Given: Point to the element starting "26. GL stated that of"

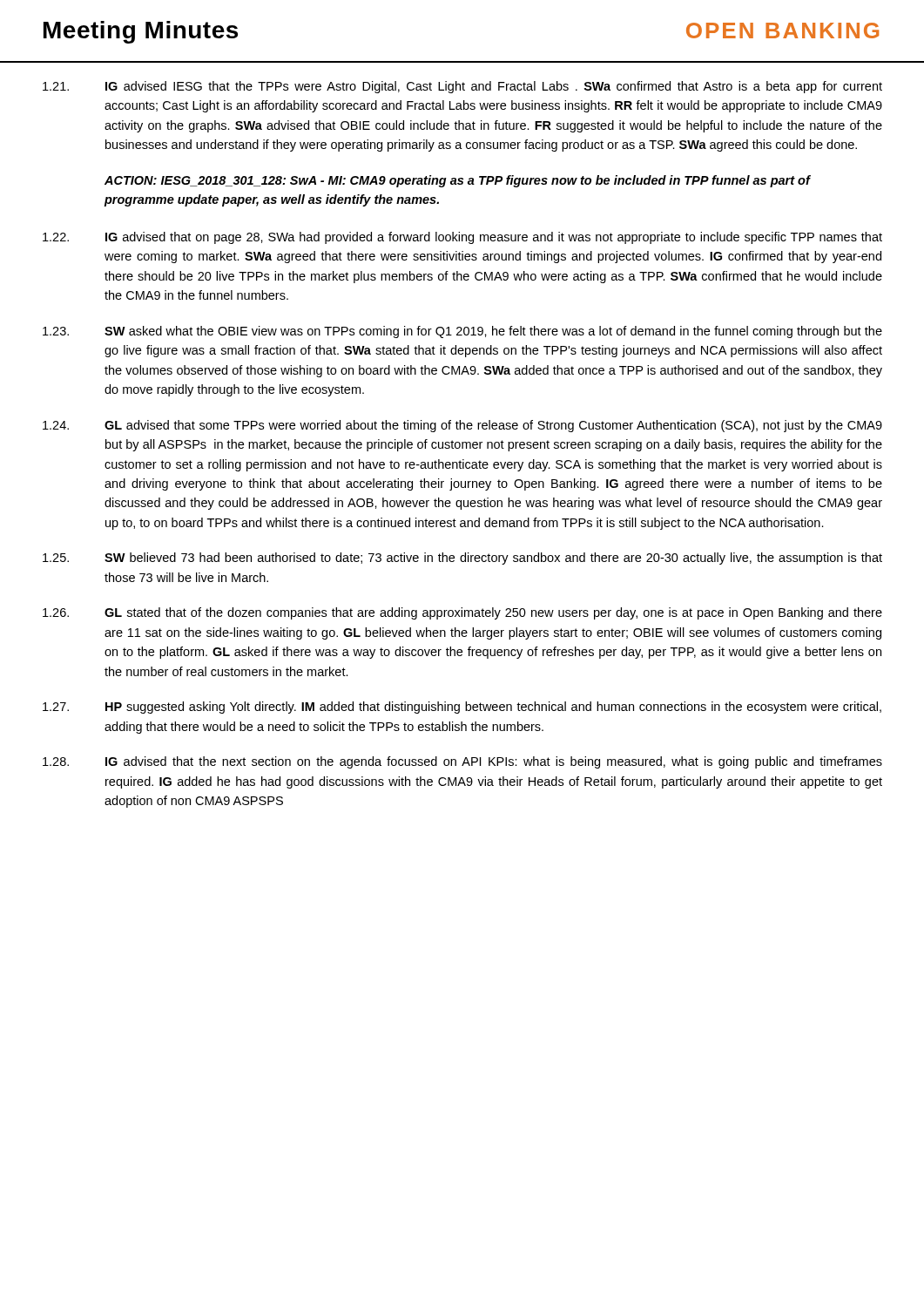Looking at the screenshot, I should (x=462, y=642).
